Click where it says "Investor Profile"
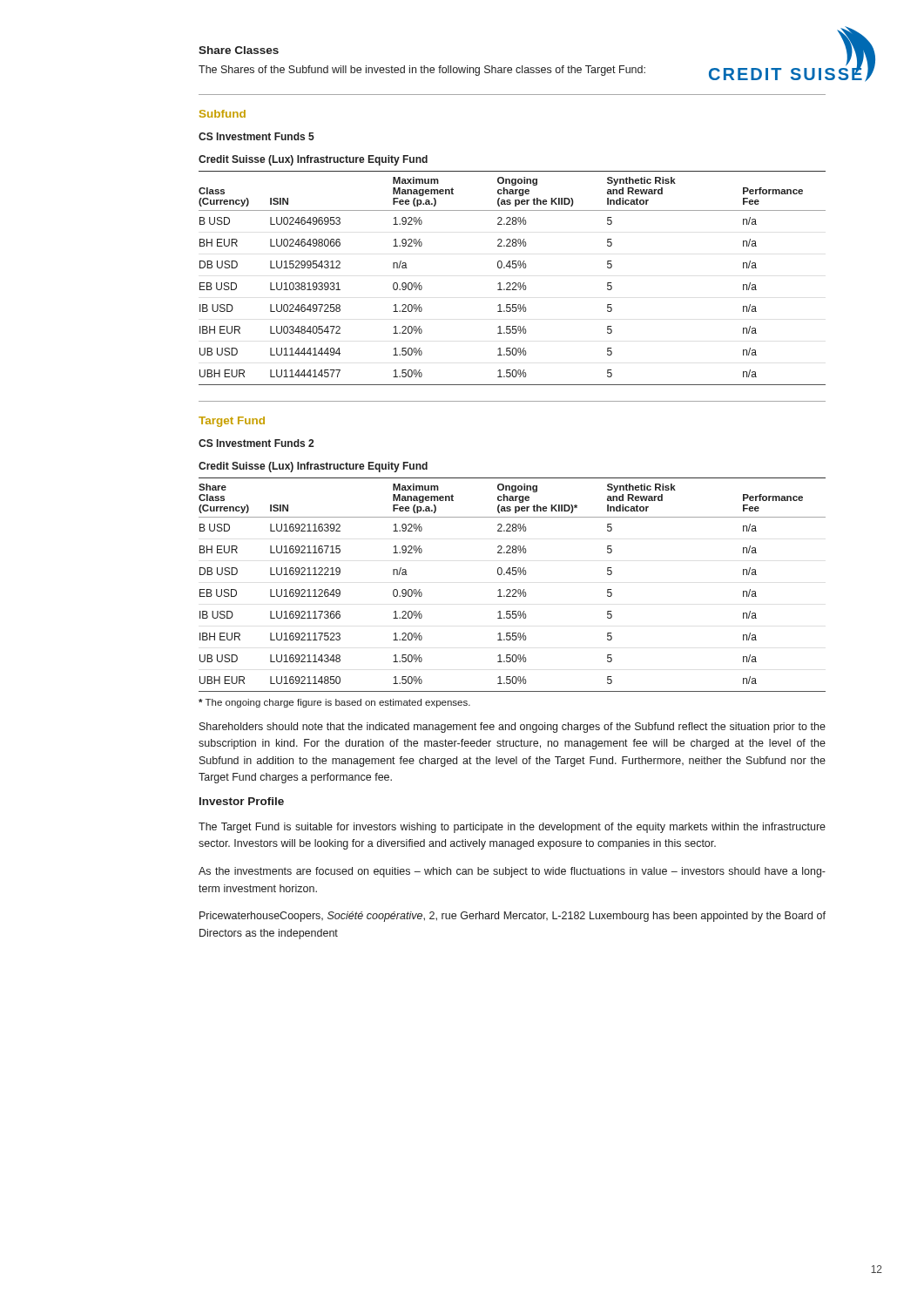This screenshot has width=924, height=1307. click(x=242, y=801)
